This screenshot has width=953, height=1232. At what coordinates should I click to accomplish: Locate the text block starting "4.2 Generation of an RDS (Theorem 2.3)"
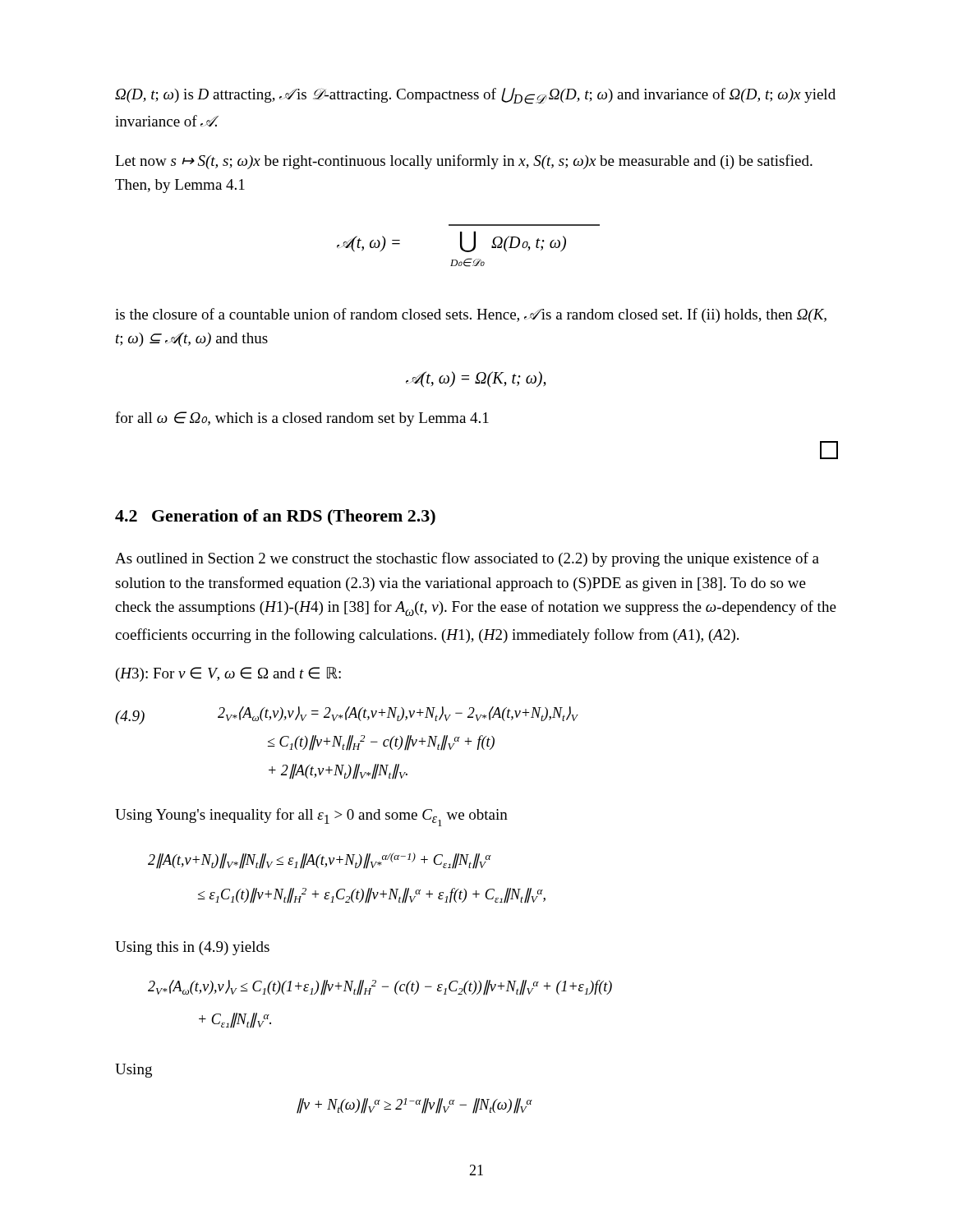(x=276, y=516)
